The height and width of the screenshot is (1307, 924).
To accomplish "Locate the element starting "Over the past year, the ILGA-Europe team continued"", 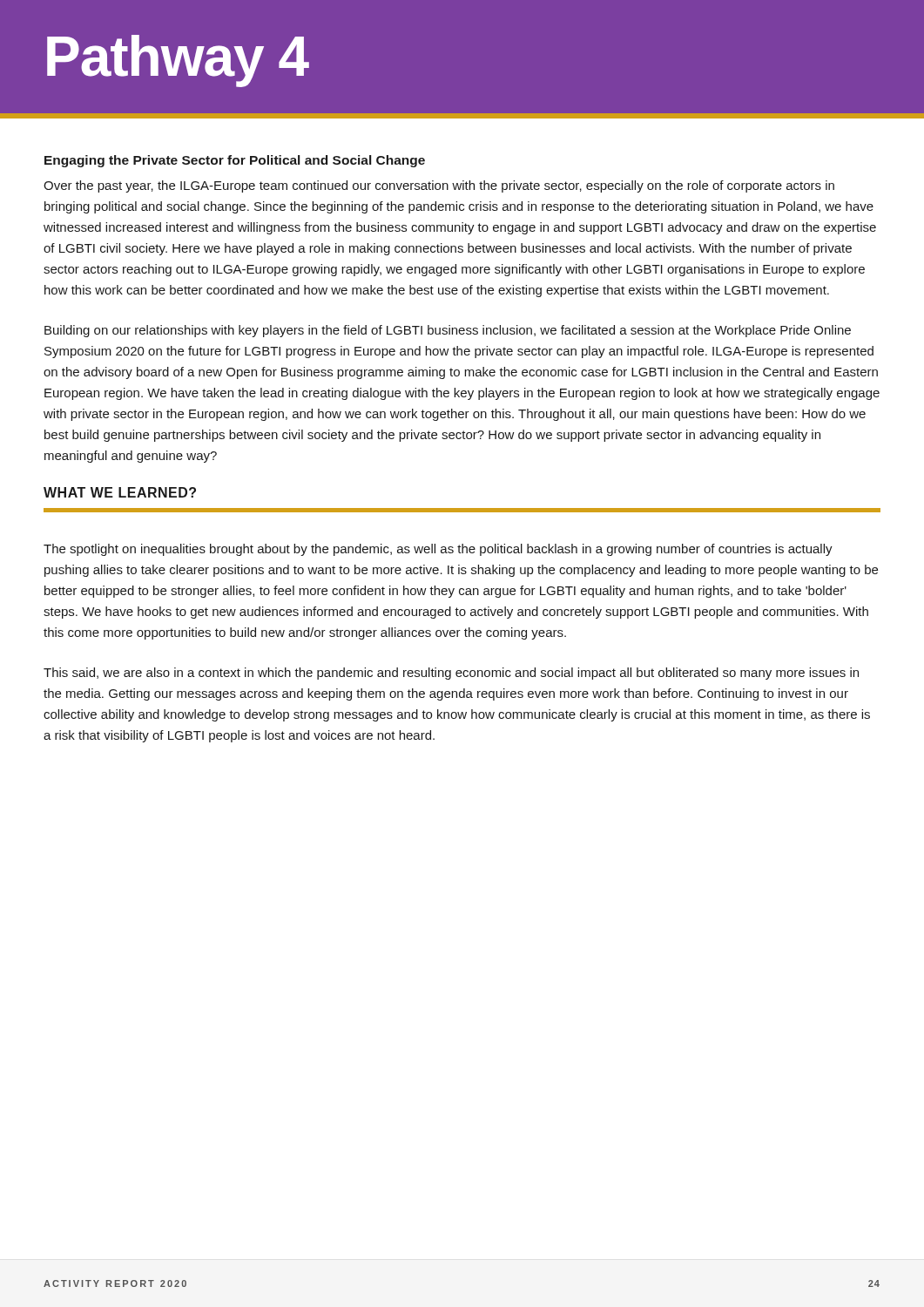I will pos(462,238).
